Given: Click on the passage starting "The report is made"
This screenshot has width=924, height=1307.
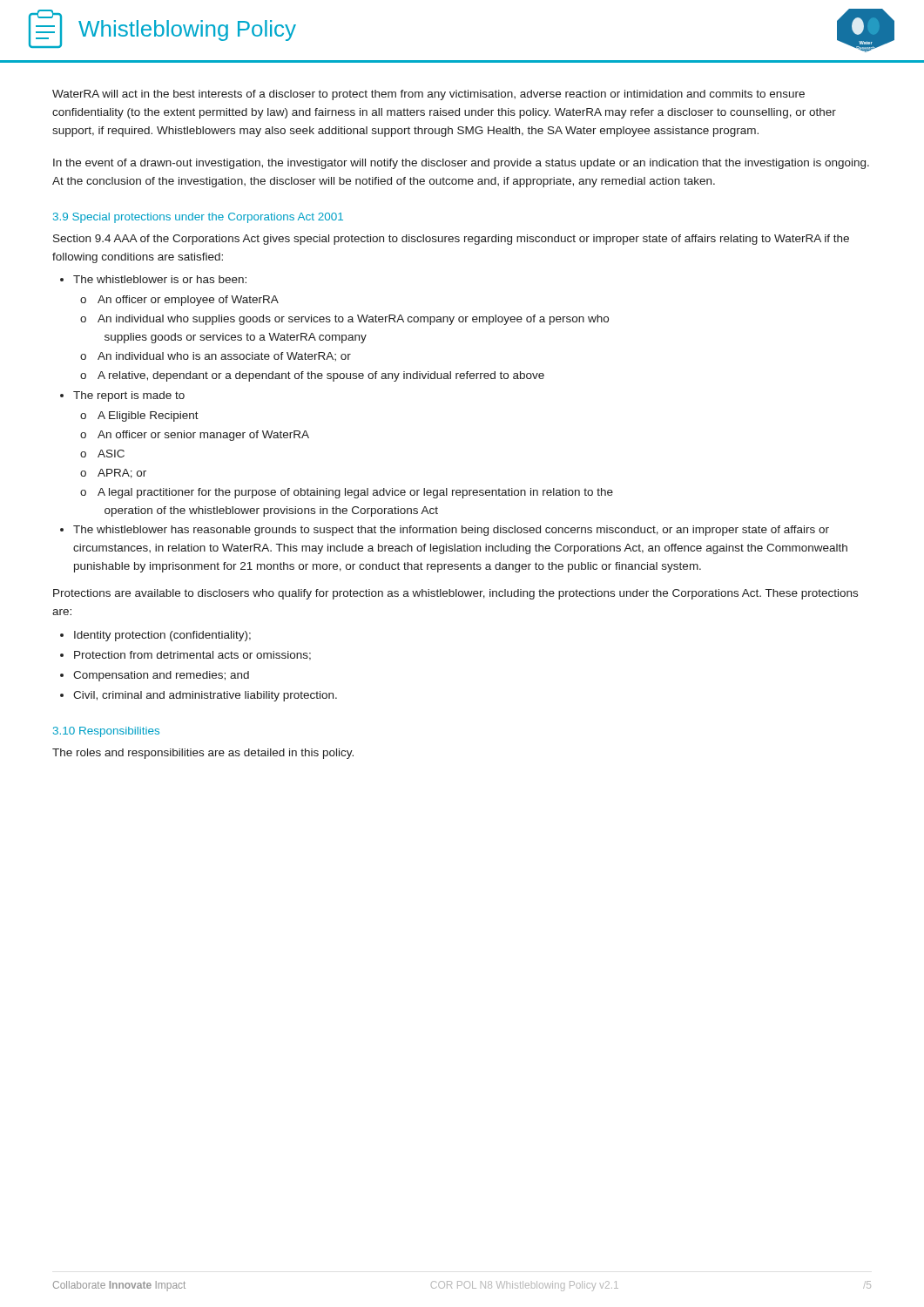Looking at the screenshot, I should [x=129, y=396].
